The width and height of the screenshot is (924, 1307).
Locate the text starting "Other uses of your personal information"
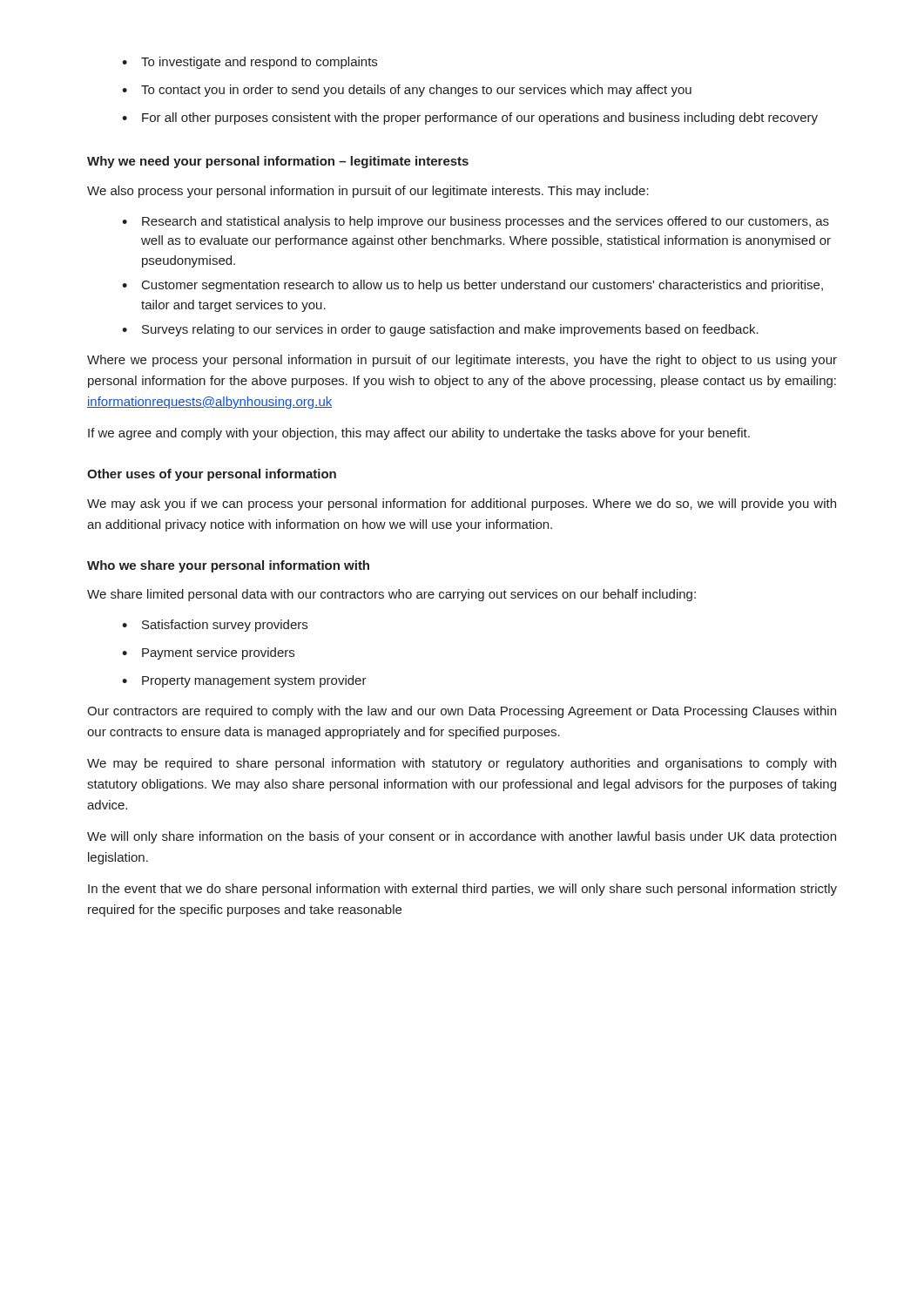pos(212,474)
